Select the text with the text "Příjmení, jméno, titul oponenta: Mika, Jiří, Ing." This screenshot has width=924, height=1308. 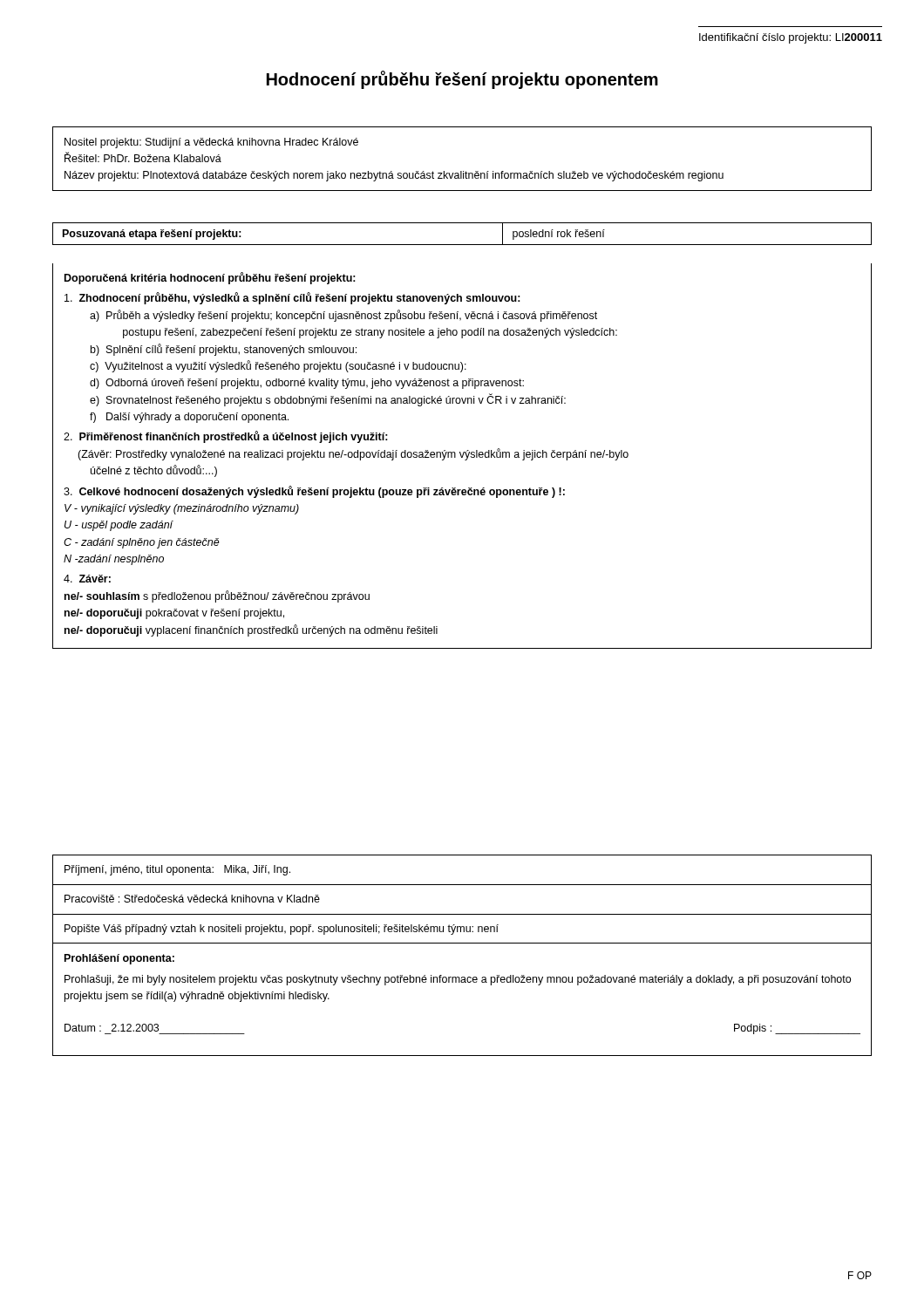coord(178,869)
